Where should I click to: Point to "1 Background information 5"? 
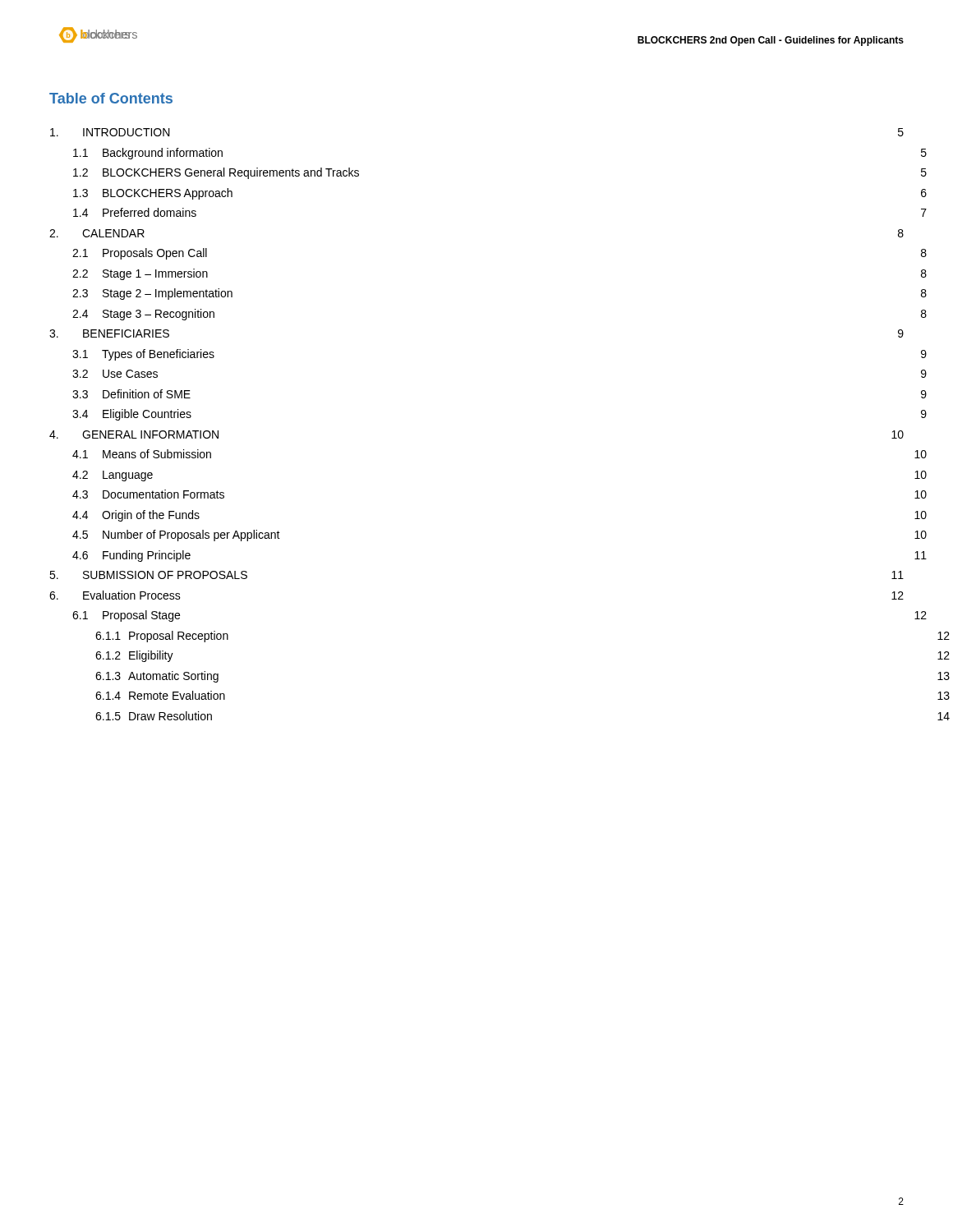158,153
